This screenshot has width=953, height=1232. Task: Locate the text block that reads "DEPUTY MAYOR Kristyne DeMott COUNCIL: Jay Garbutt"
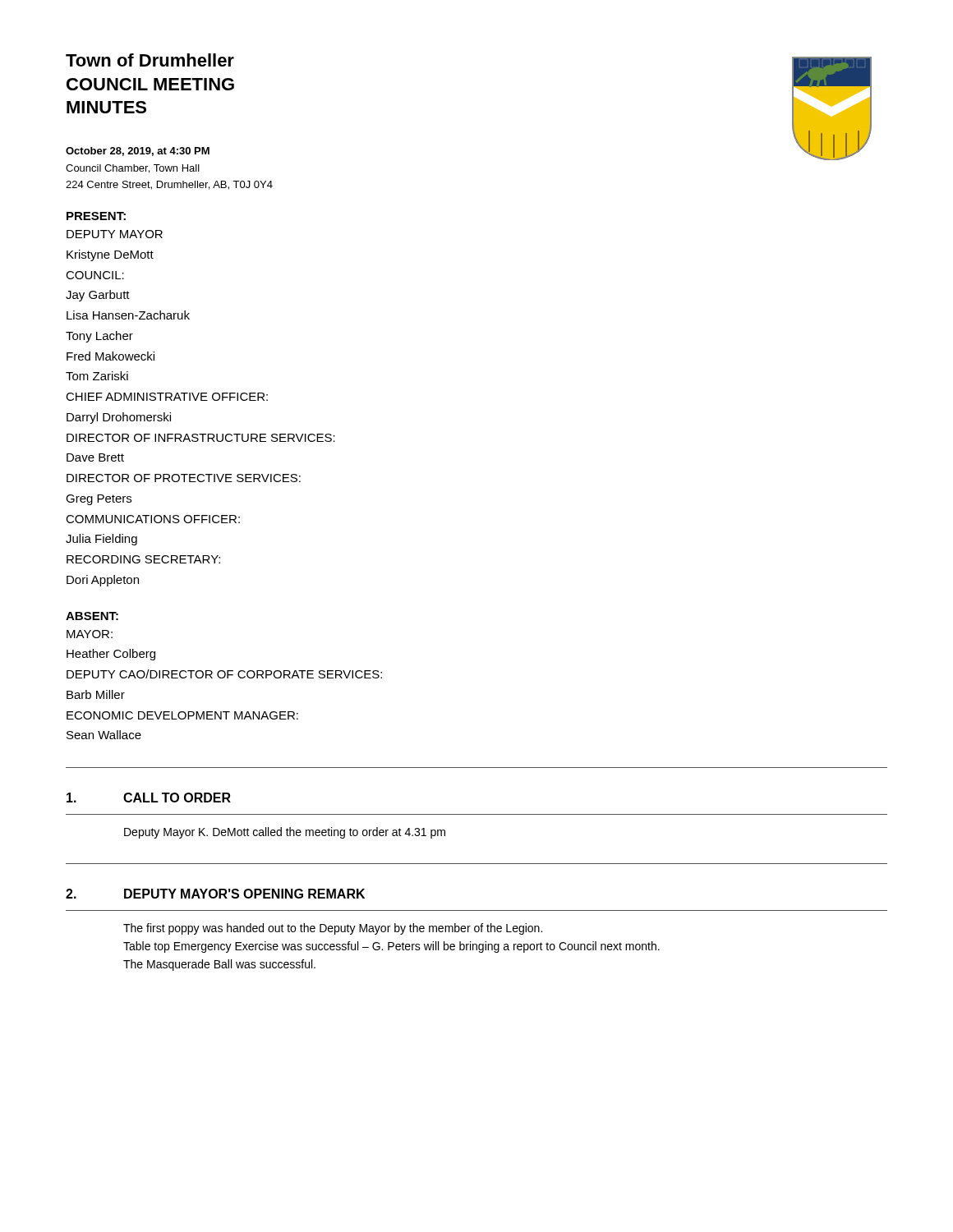click(x=201, y=407)
